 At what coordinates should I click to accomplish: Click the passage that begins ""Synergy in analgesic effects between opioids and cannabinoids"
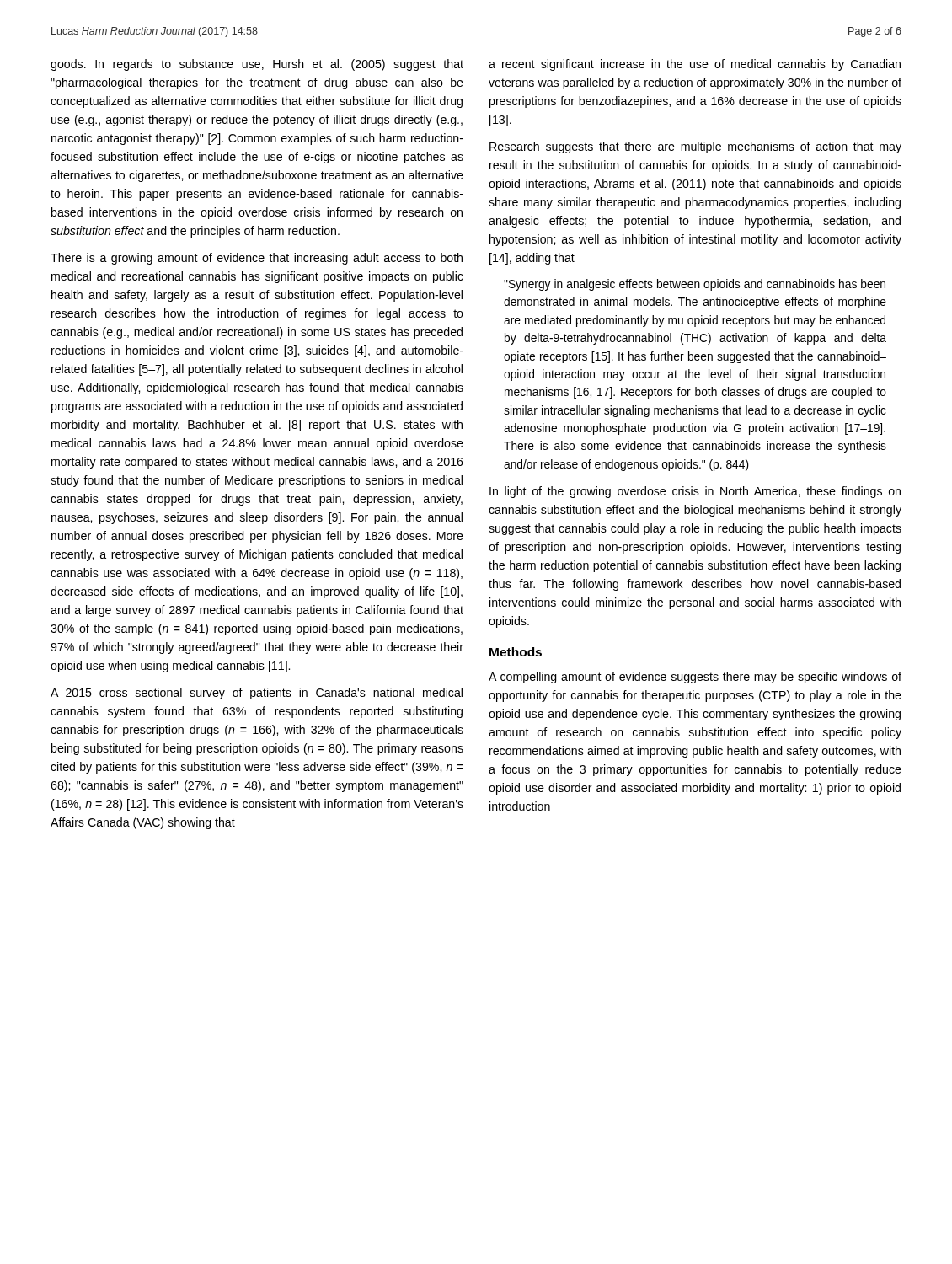[695, 375]
